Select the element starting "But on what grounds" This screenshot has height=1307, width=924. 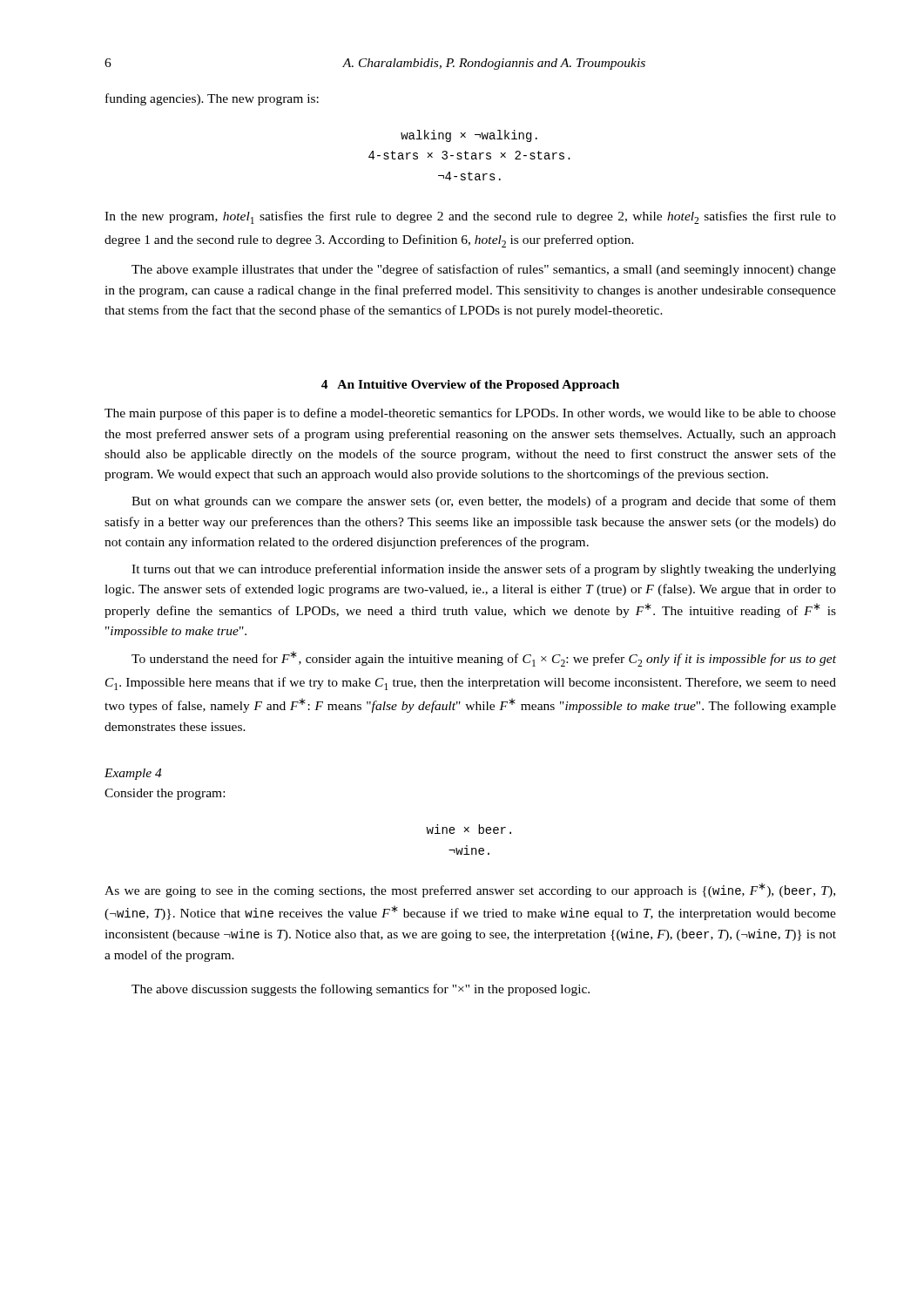click(x=470, y=521)
